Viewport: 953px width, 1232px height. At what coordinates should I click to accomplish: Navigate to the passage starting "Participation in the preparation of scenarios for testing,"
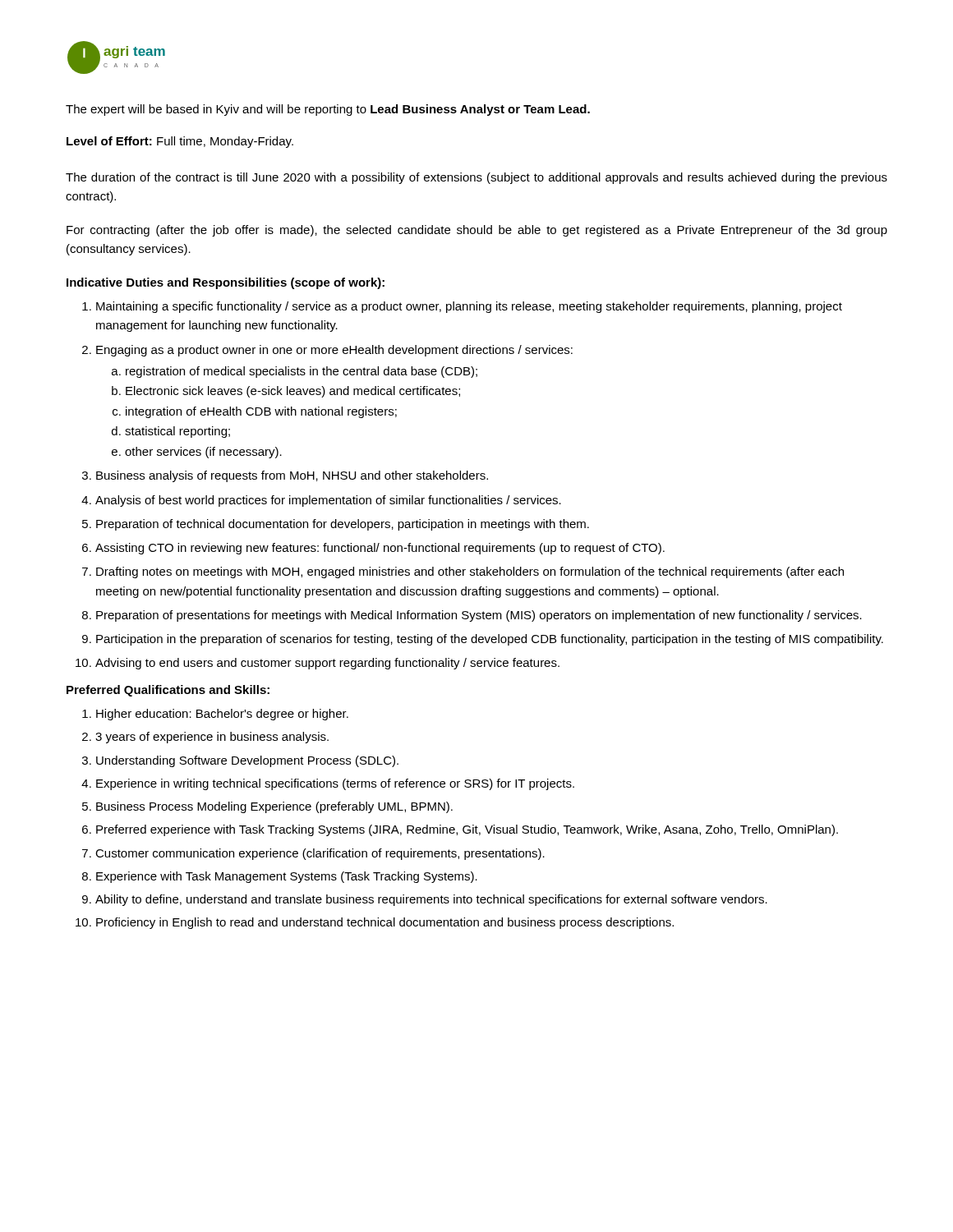[x=490, y=639]
